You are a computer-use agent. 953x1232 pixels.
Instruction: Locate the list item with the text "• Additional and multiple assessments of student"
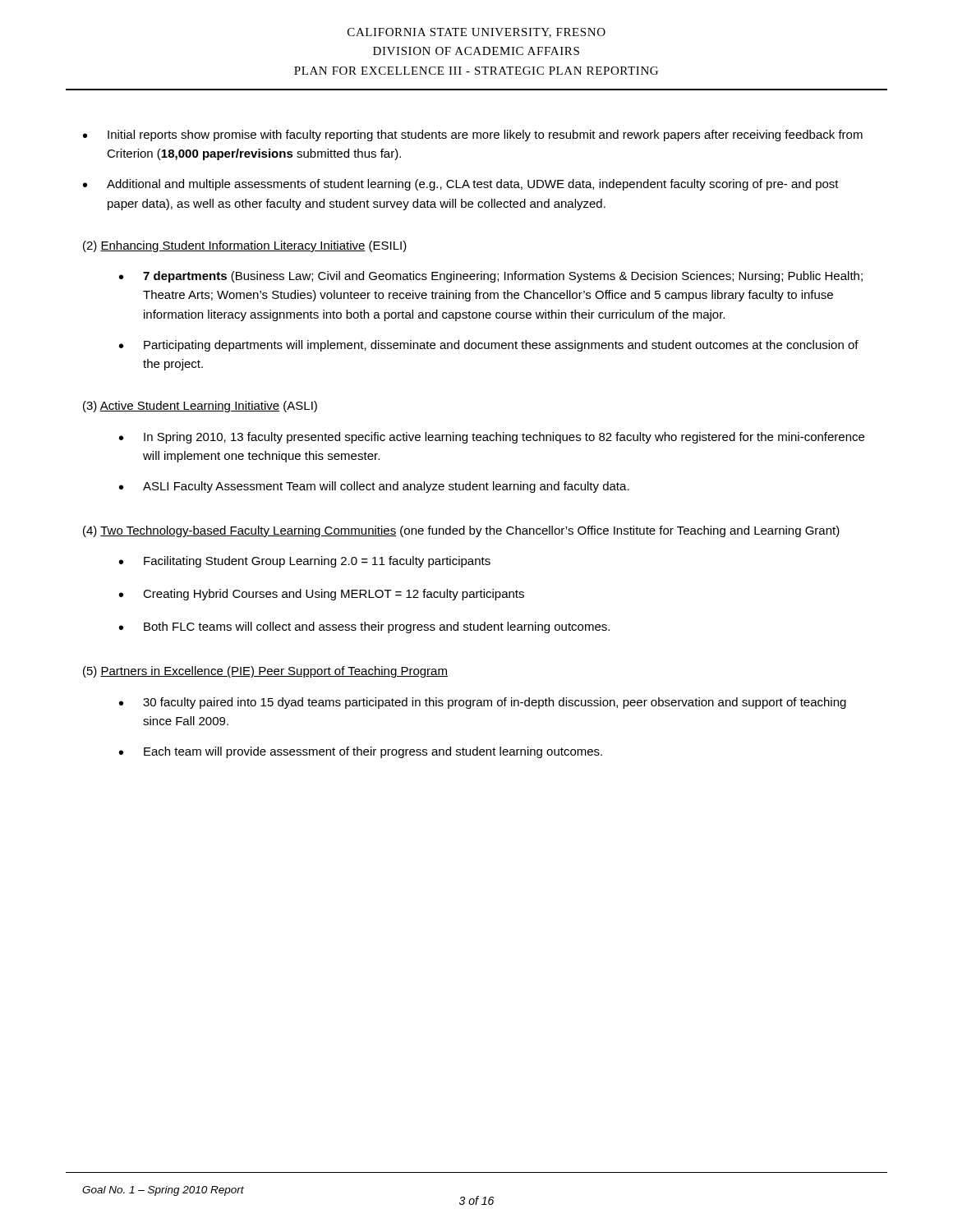pos(476,193)
